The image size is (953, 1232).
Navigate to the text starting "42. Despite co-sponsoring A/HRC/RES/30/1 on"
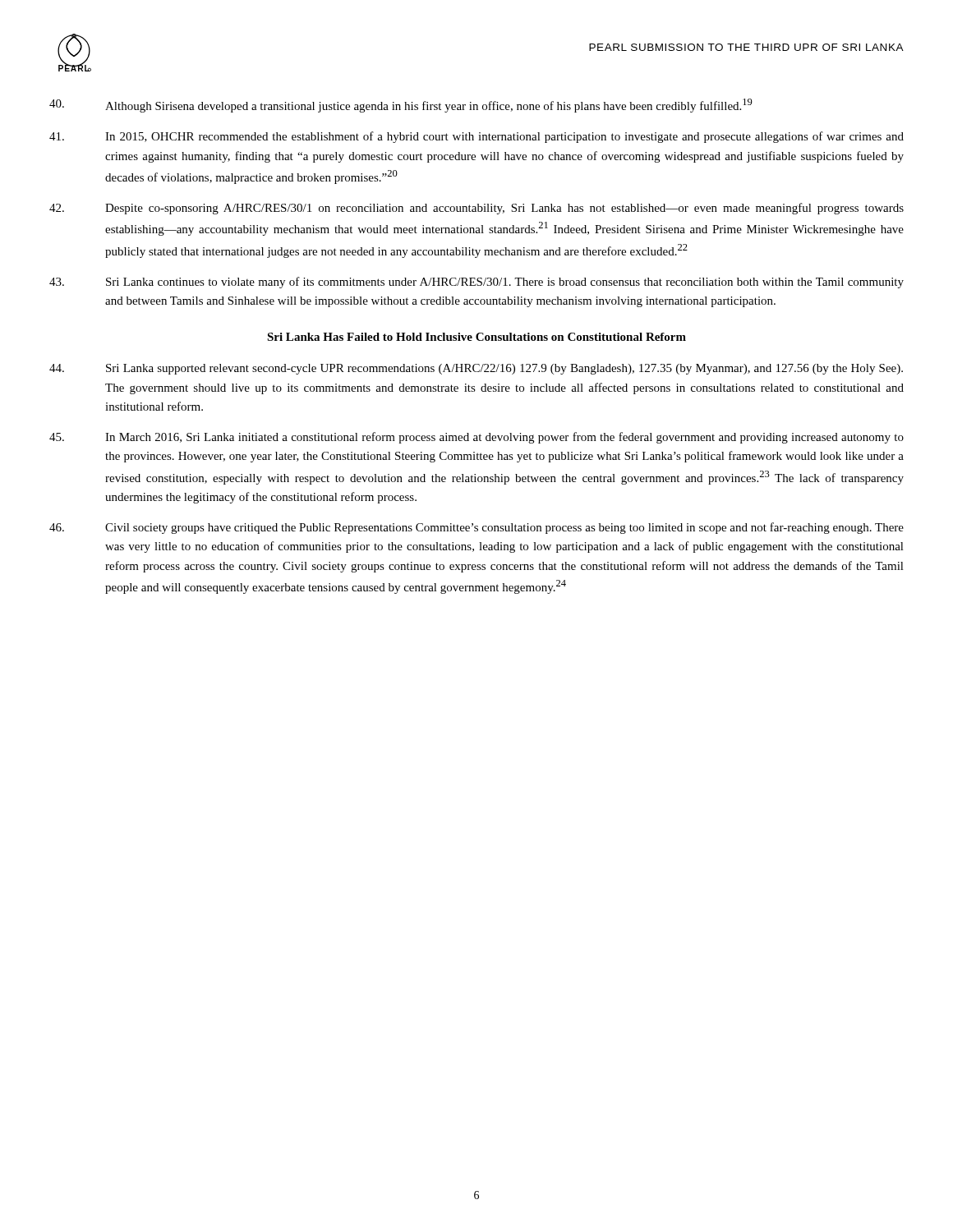click(x=476, y=230)
